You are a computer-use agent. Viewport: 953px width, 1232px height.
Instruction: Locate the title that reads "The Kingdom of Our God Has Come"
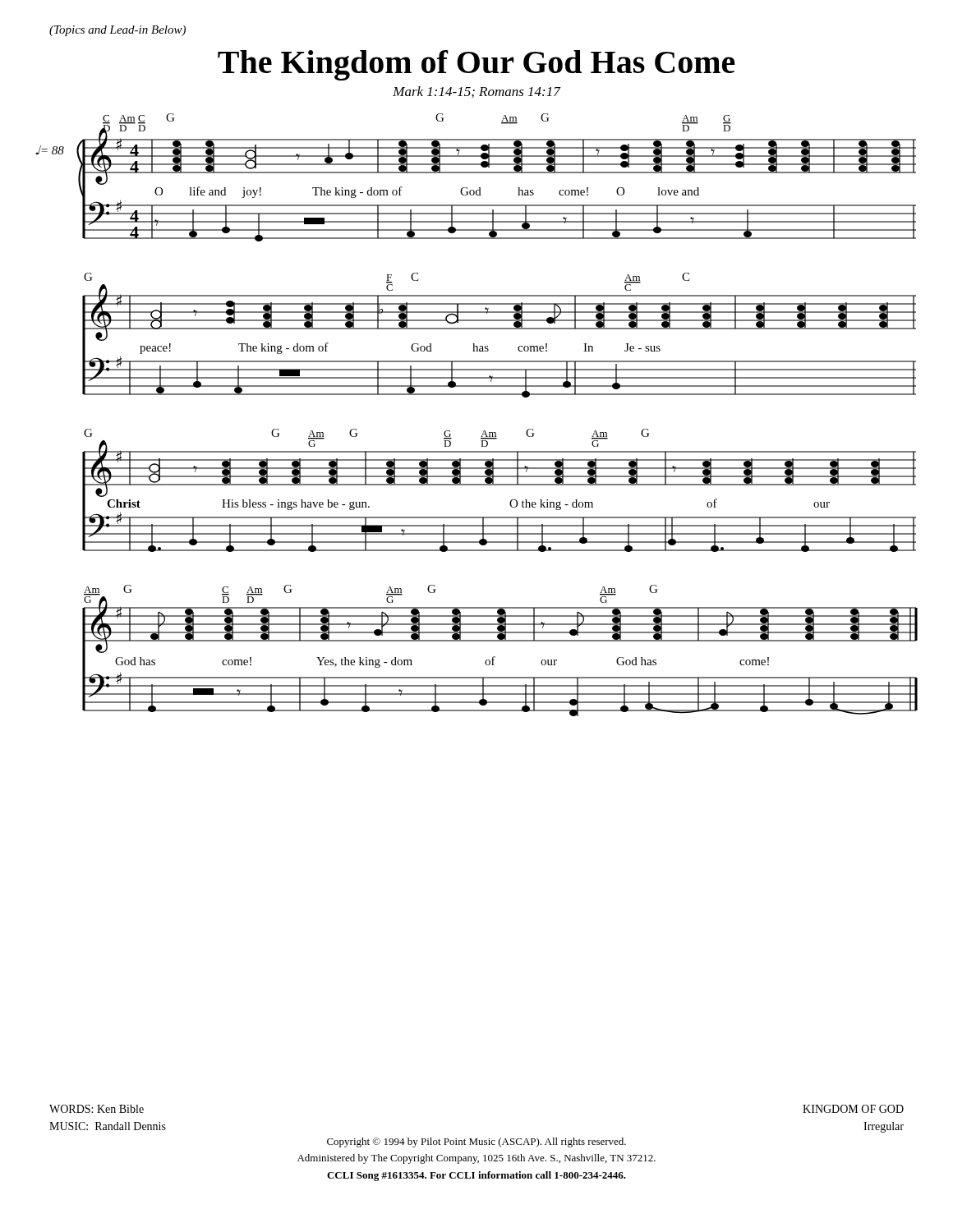point(476,62)
